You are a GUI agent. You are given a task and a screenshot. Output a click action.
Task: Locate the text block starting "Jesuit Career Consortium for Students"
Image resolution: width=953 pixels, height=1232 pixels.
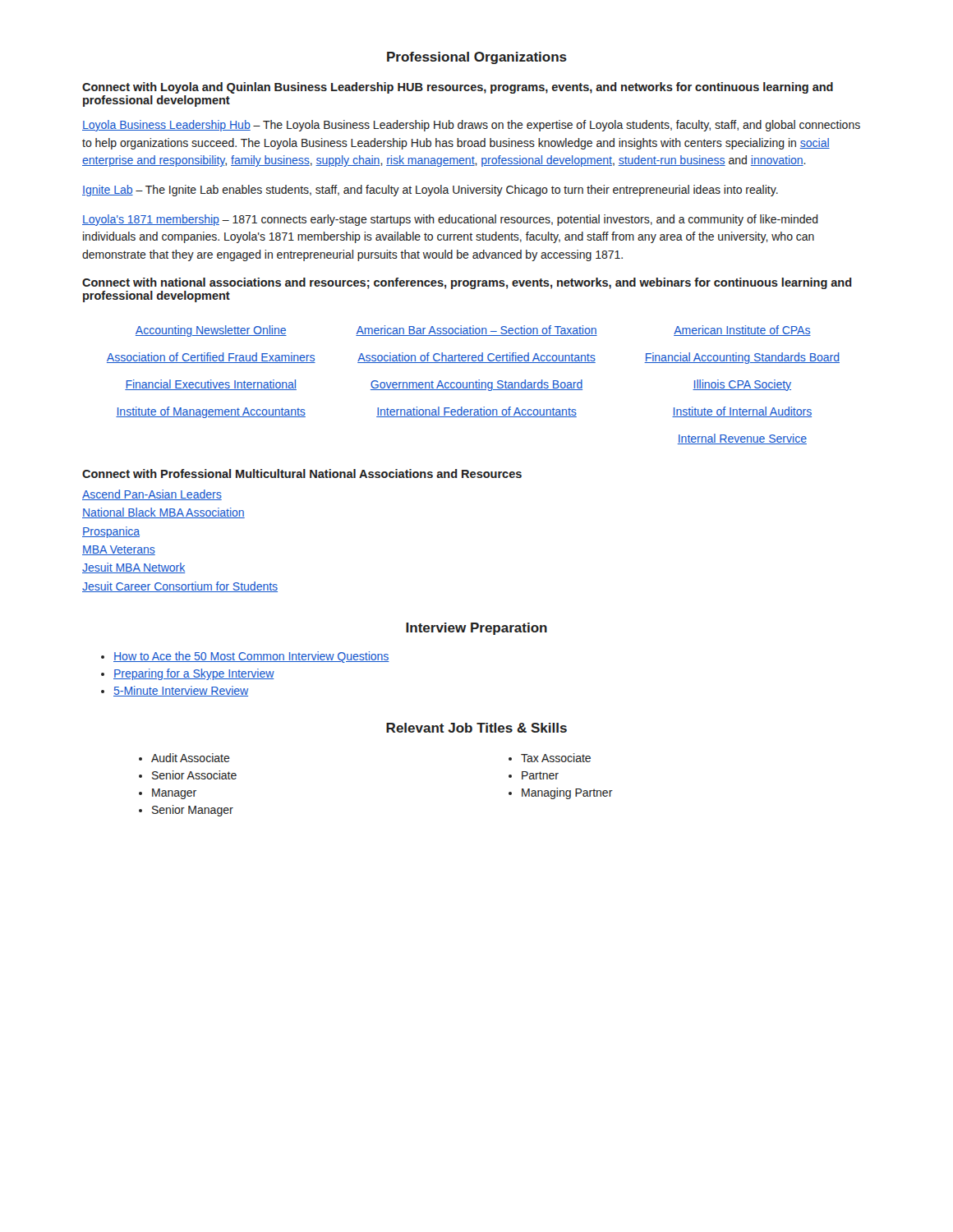tap(180, 586)
